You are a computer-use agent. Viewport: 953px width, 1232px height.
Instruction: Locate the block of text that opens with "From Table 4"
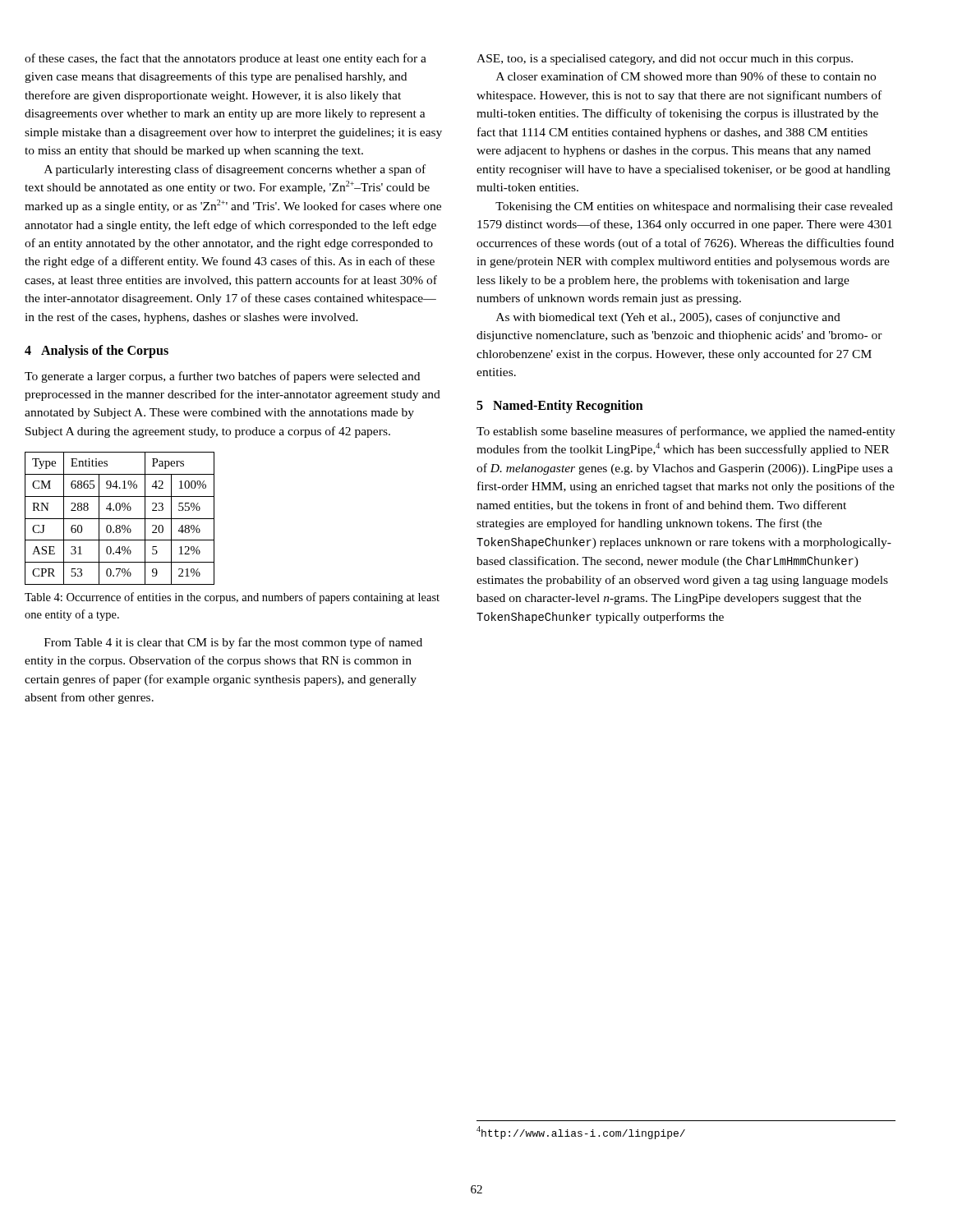click(x=234, y=670)
